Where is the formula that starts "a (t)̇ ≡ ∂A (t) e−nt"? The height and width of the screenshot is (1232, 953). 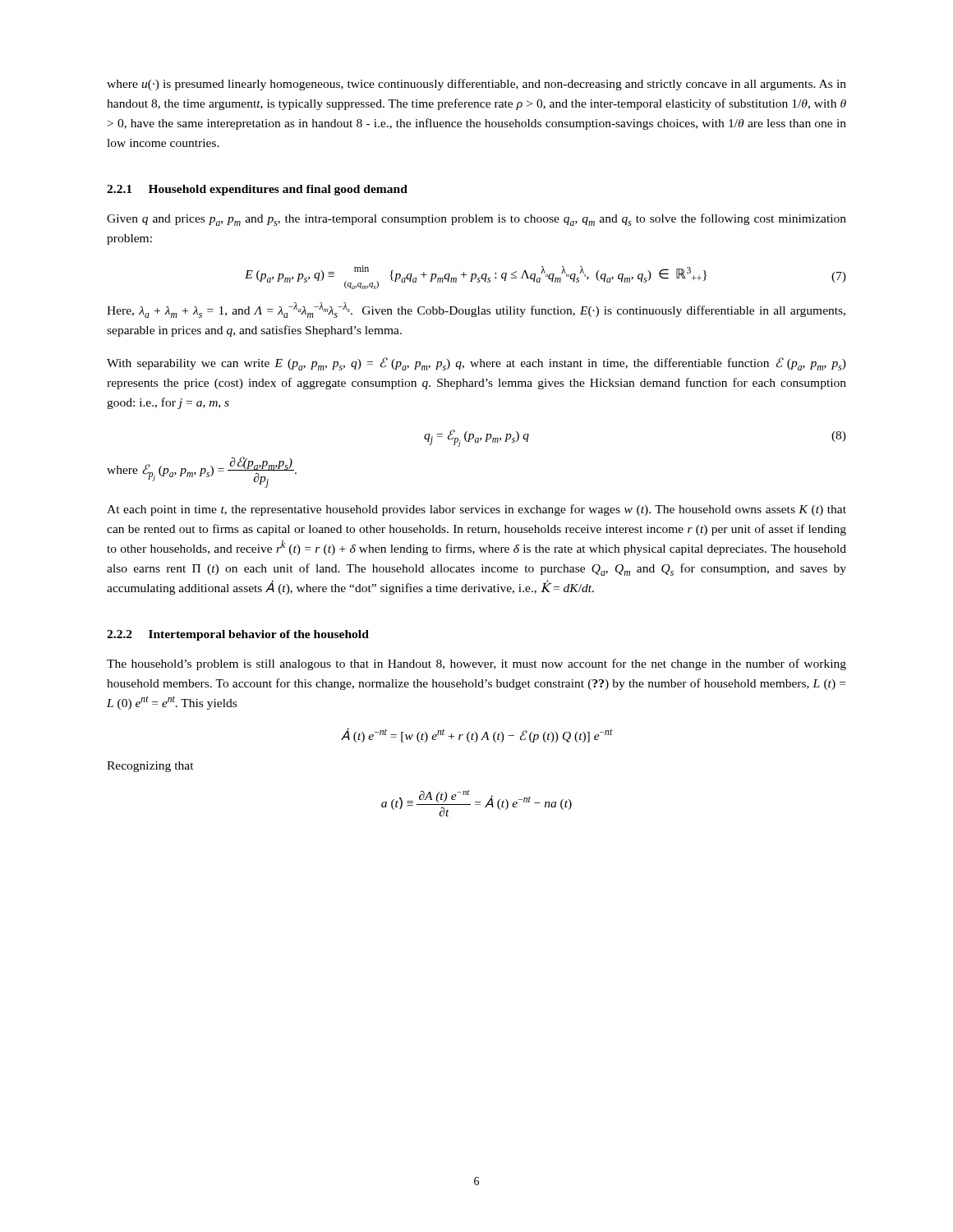476,804
